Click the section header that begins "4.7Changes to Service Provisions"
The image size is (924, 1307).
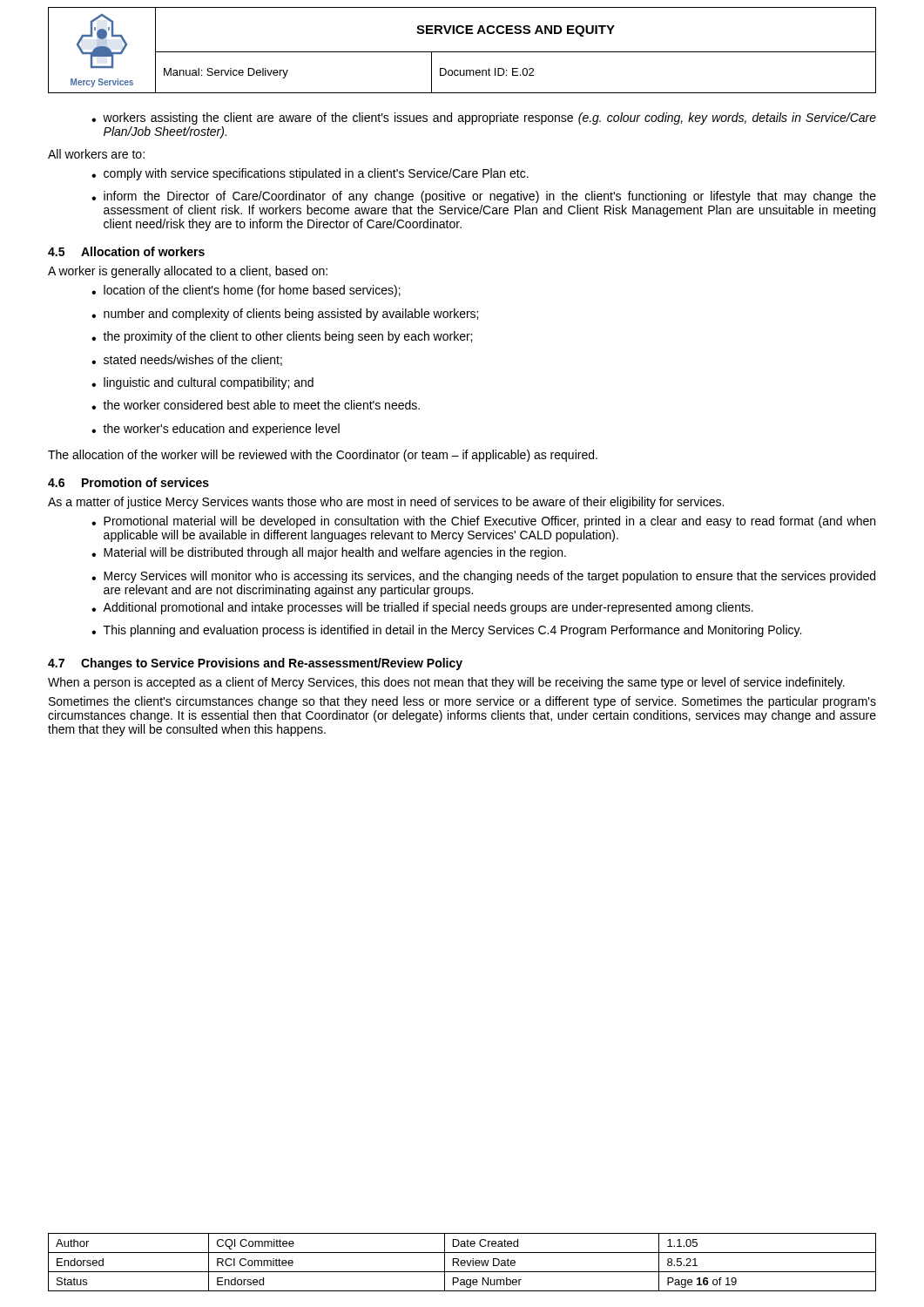coord(255,663)
